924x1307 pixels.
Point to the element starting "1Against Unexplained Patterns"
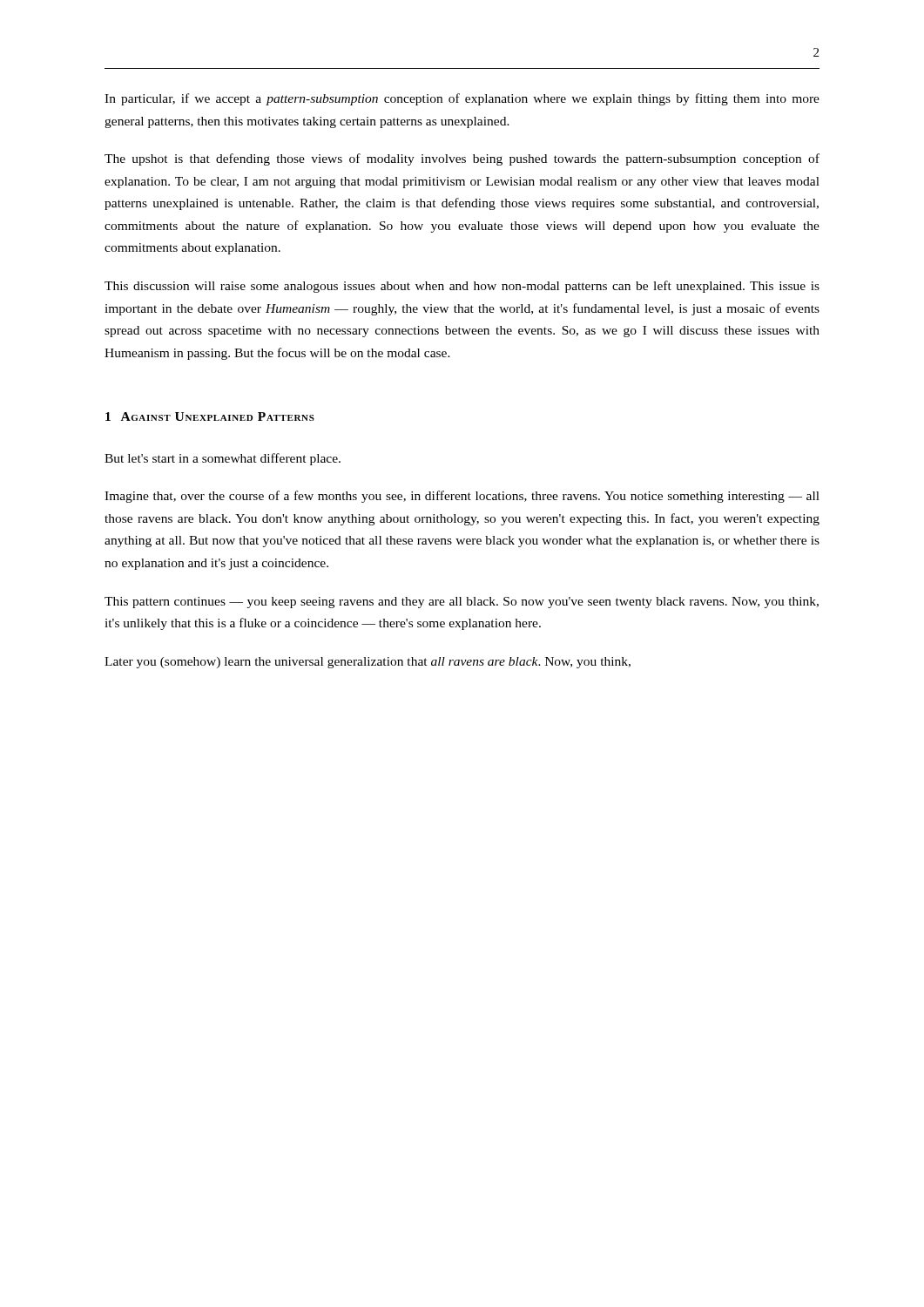pos(210,416)
